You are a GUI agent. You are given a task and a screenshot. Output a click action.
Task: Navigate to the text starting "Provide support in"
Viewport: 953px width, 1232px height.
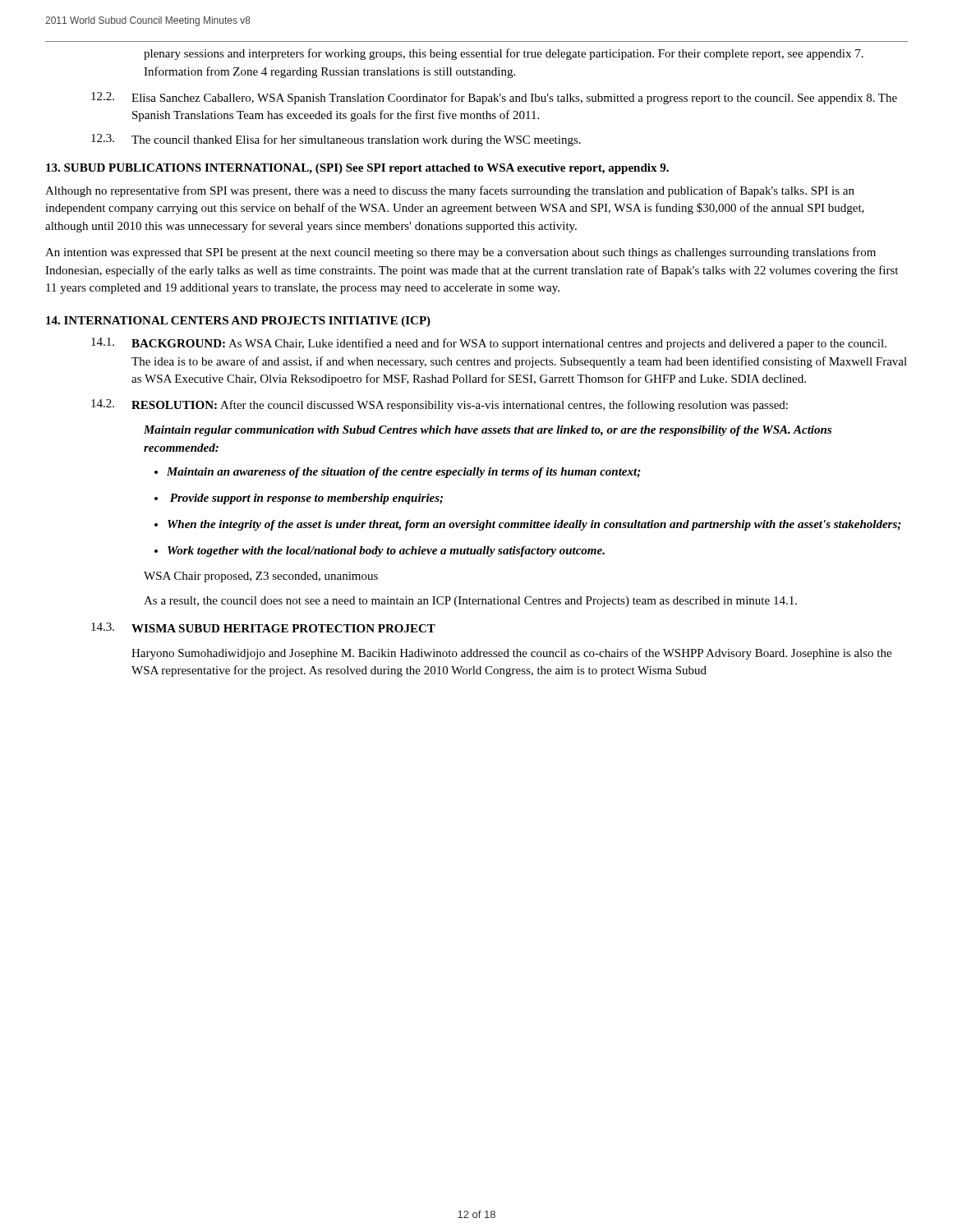click(x=305, y=498)
